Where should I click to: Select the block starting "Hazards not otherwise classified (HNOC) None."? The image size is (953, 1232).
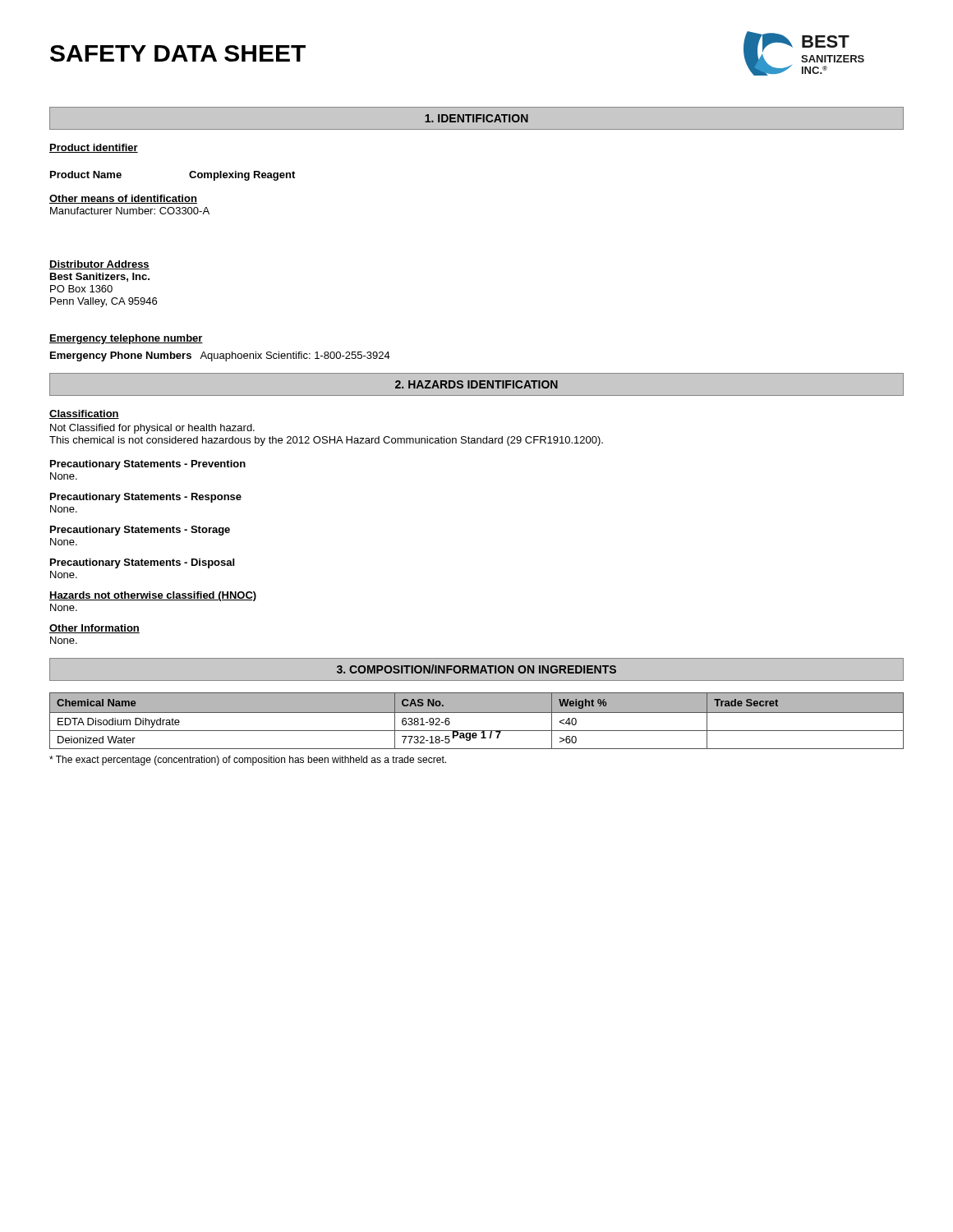pos(153,596)
